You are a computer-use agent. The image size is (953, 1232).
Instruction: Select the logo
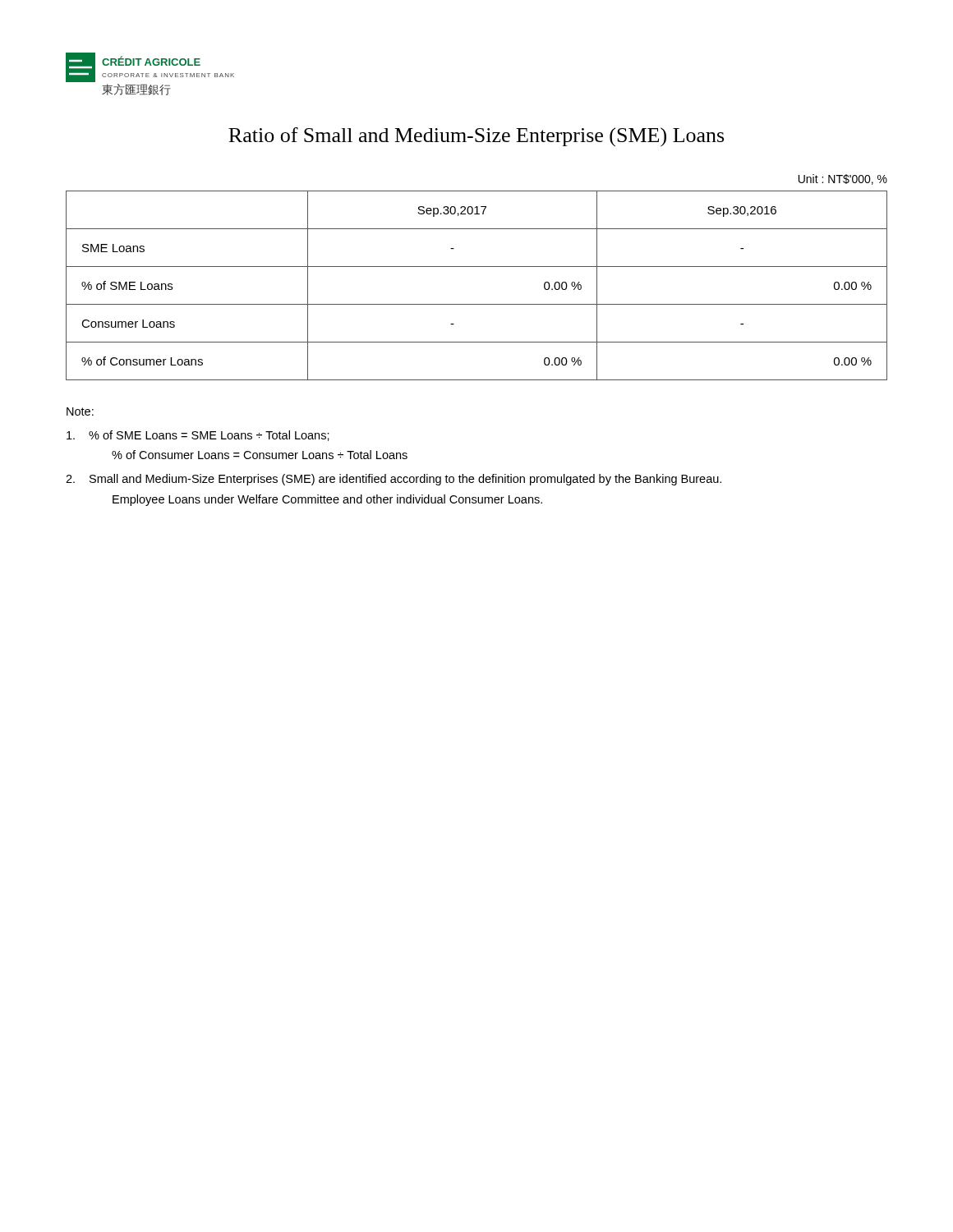[476, 74]
